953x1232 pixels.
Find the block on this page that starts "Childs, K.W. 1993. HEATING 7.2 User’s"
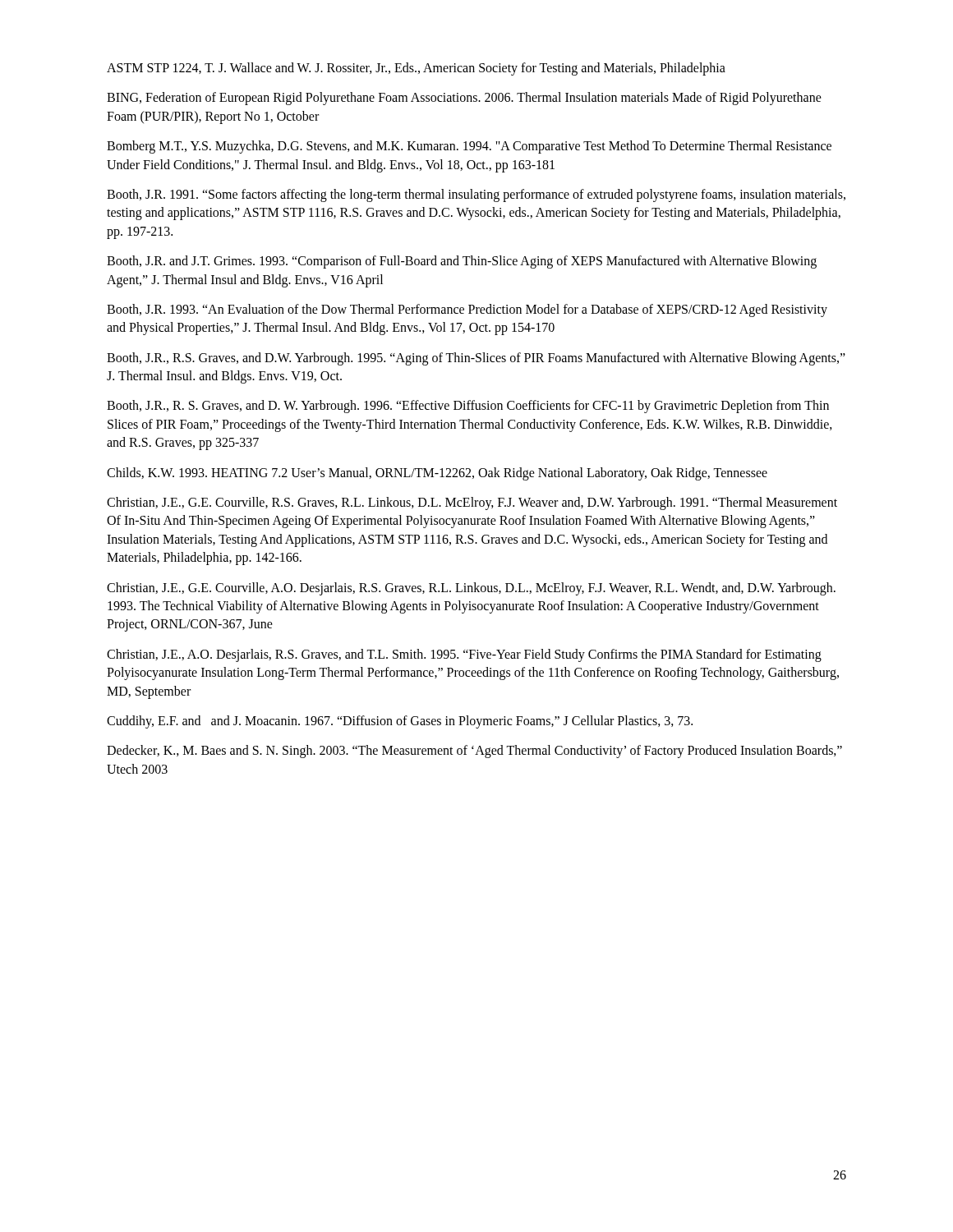point(437,472)
